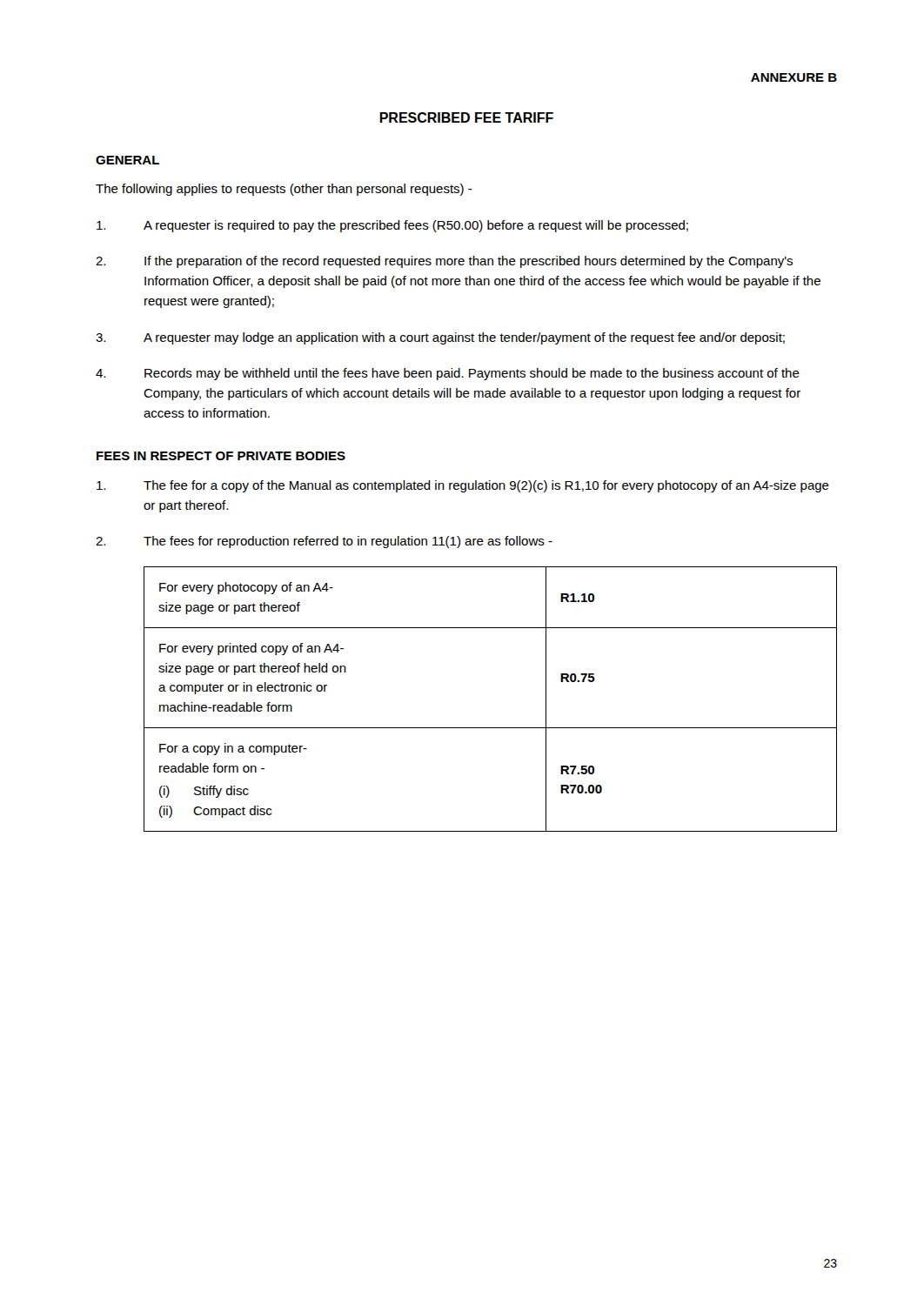Point to the element starting "The following applies to requests (other than"
Viewport: 924px width, 1305px height.
click(x=284, y=188)
